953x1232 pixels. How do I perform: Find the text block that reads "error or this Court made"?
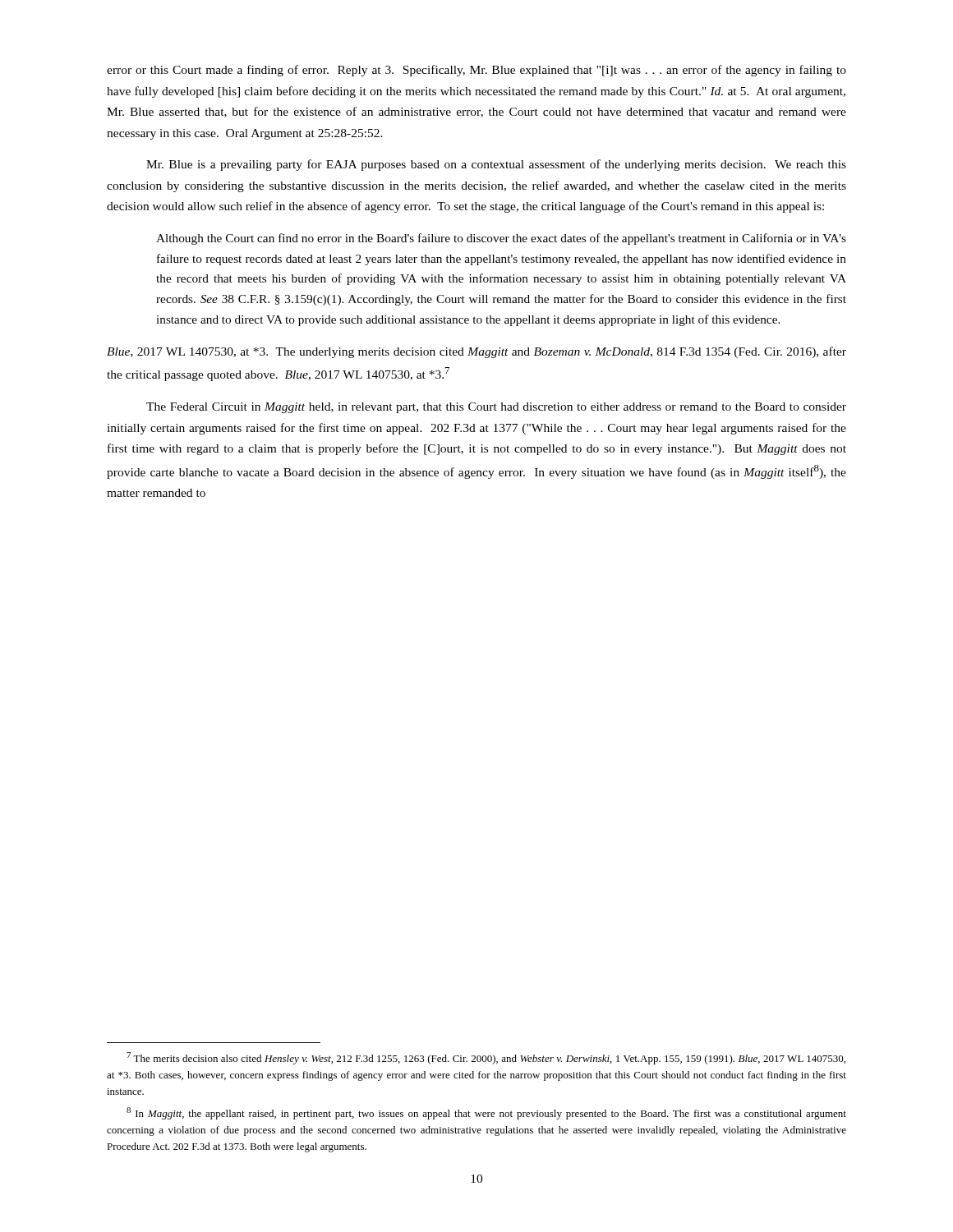click(x=476, y=101)
